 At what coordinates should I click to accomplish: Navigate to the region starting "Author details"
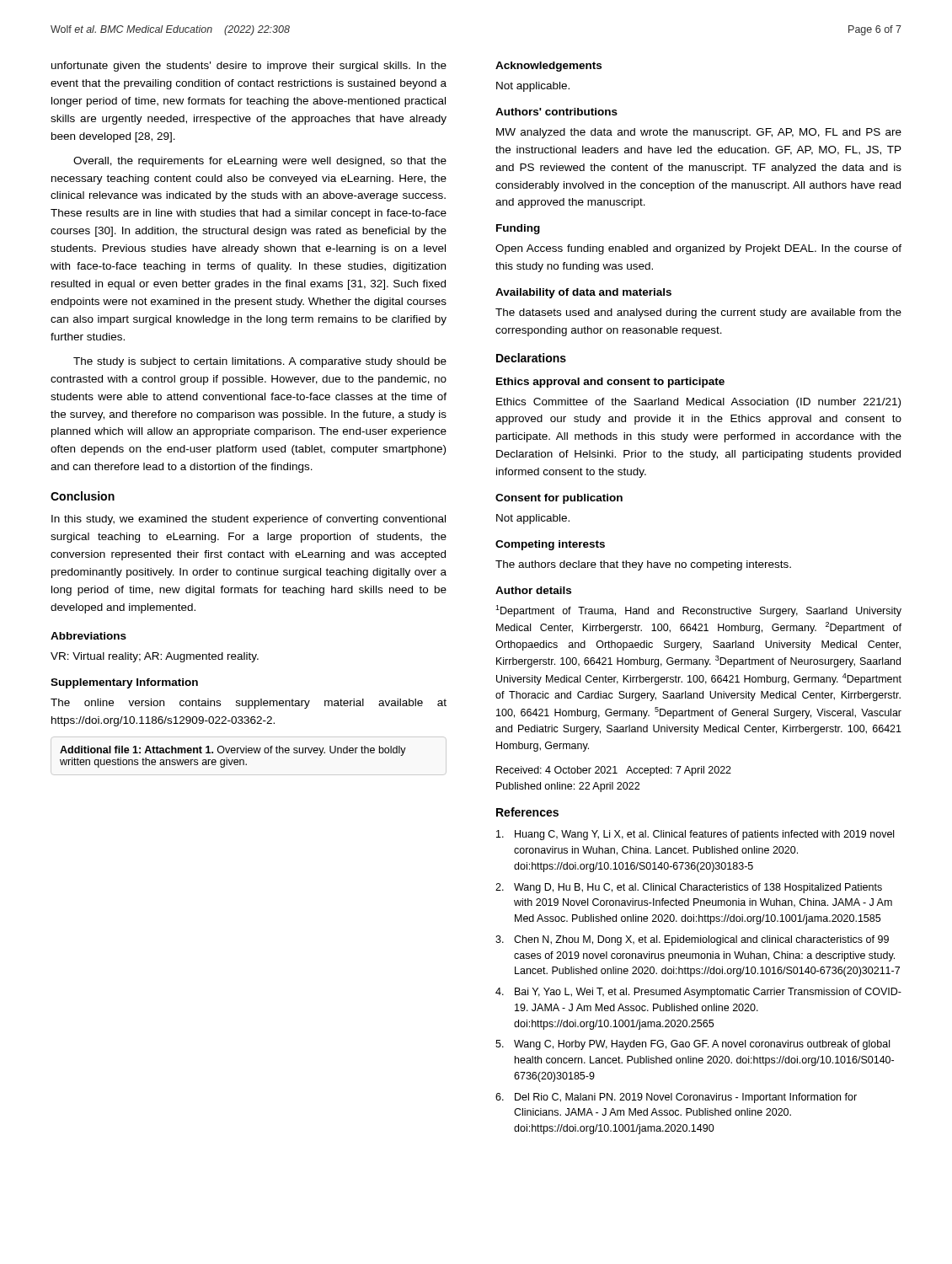click(533, 590)
